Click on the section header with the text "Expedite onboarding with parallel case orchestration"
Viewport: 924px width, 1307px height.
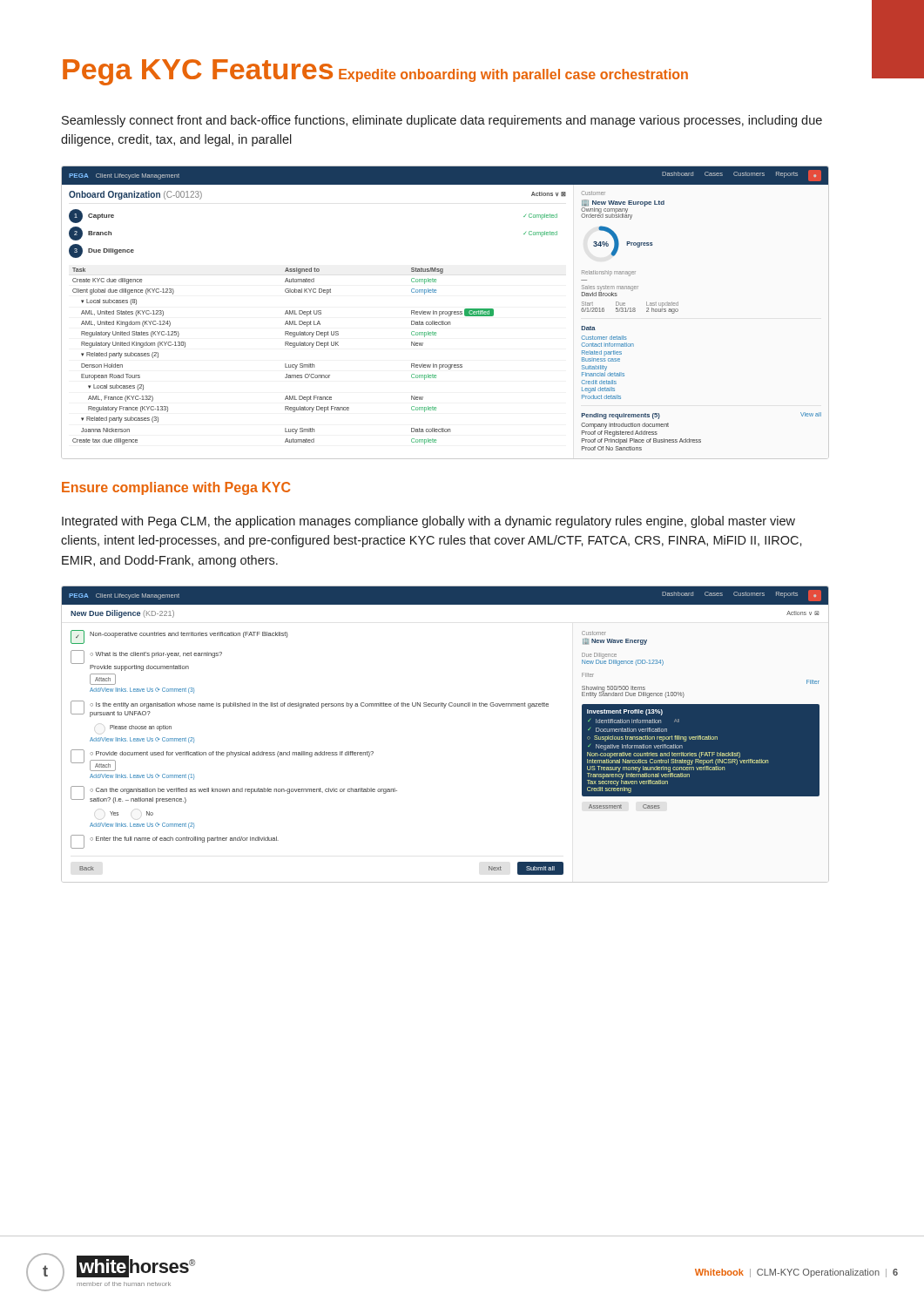tap(513, 75)
